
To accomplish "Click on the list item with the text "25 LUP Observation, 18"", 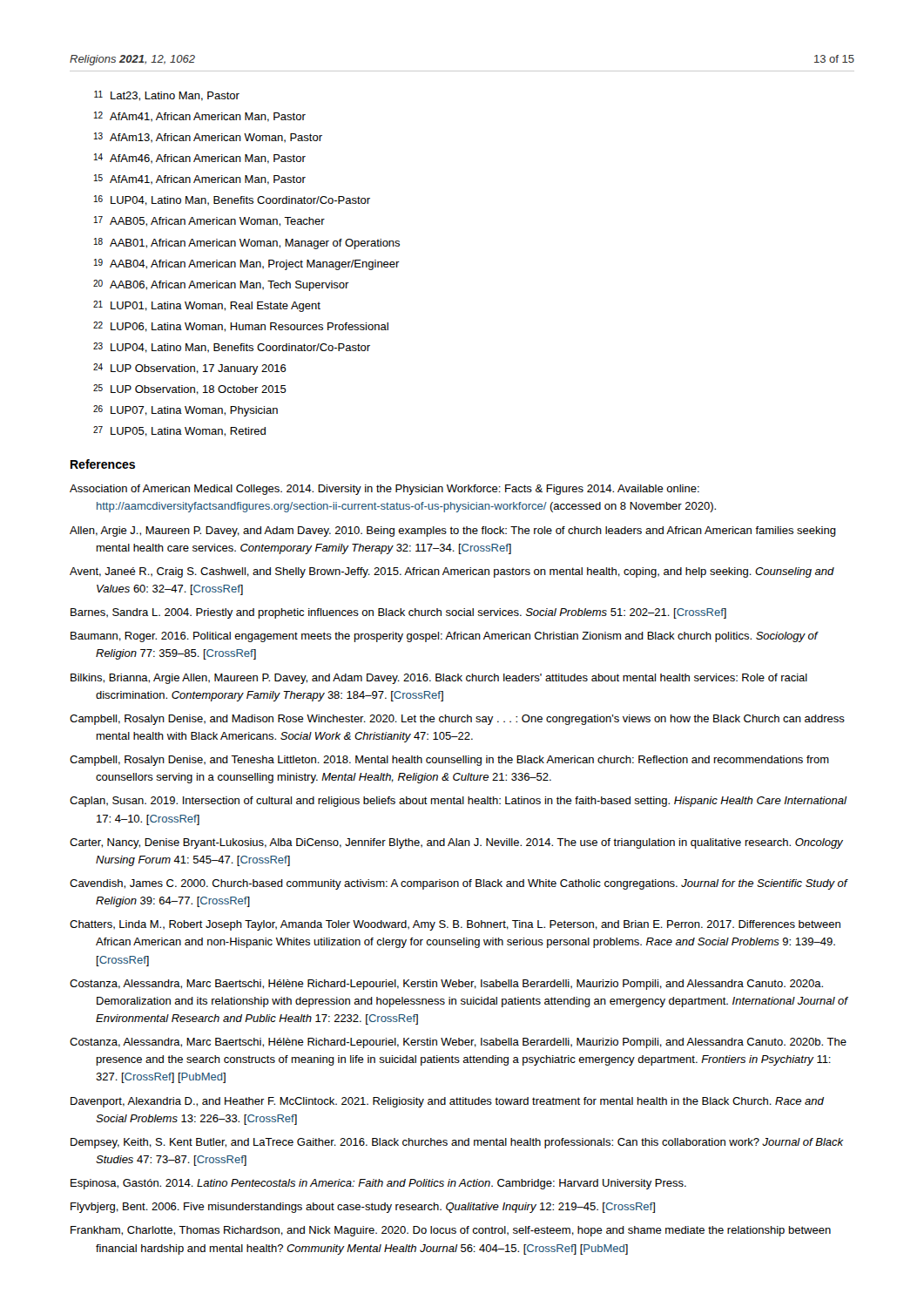I will 190,389.
